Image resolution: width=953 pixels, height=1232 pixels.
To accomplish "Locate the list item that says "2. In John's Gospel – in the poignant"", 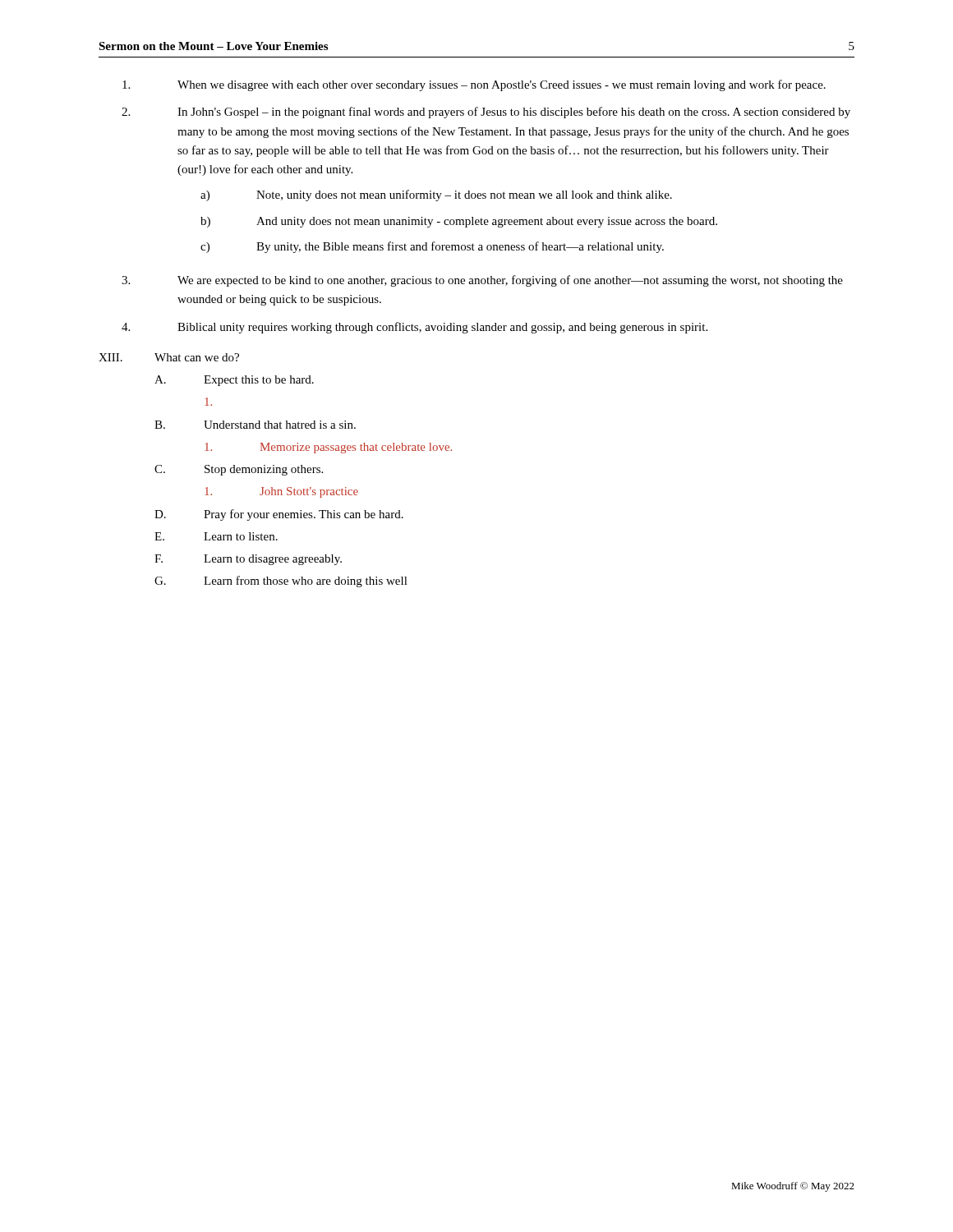I will [476, 183].
